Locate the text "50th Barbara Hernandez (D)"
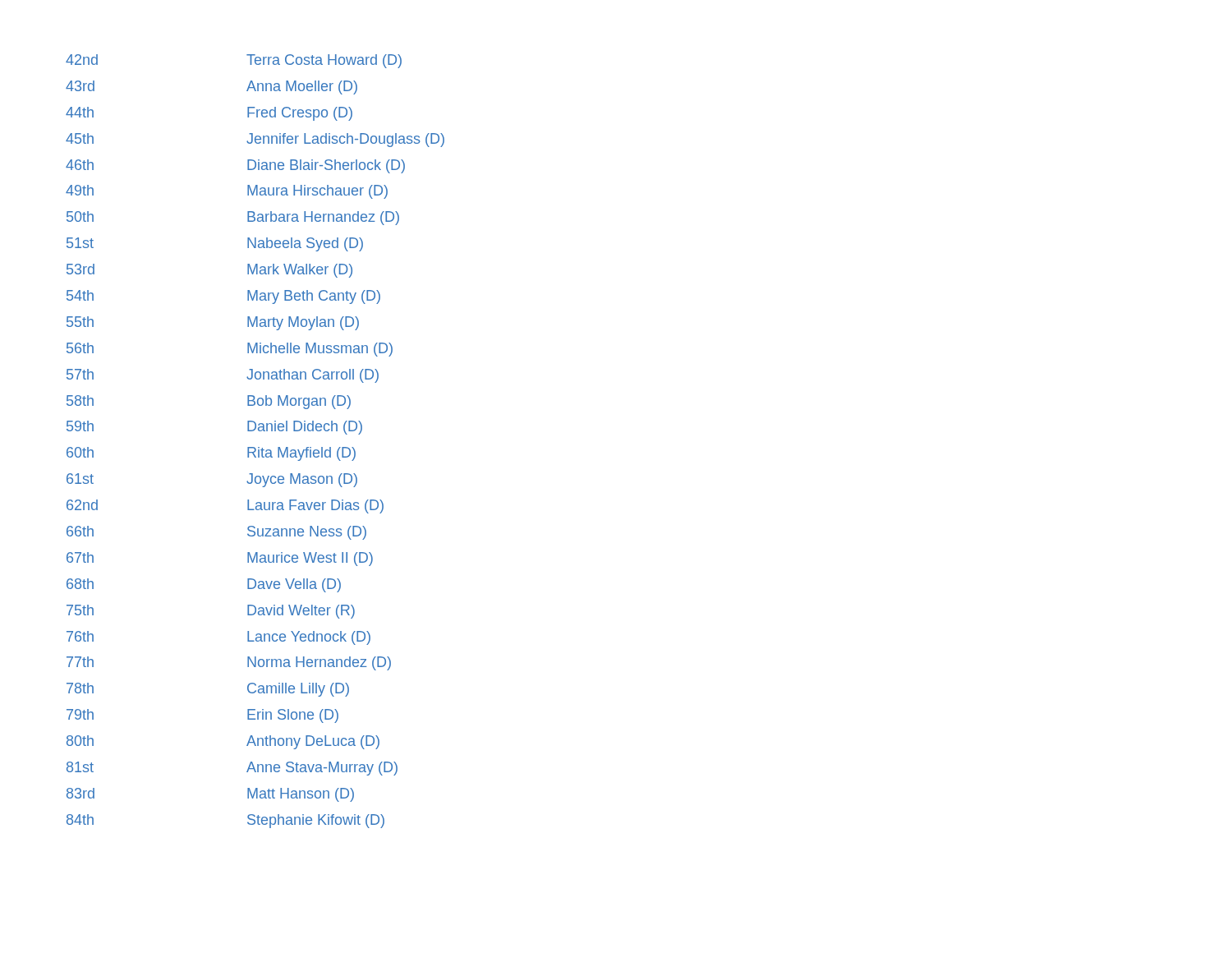Screen dimensions: 953x1232 coord(76,218)
